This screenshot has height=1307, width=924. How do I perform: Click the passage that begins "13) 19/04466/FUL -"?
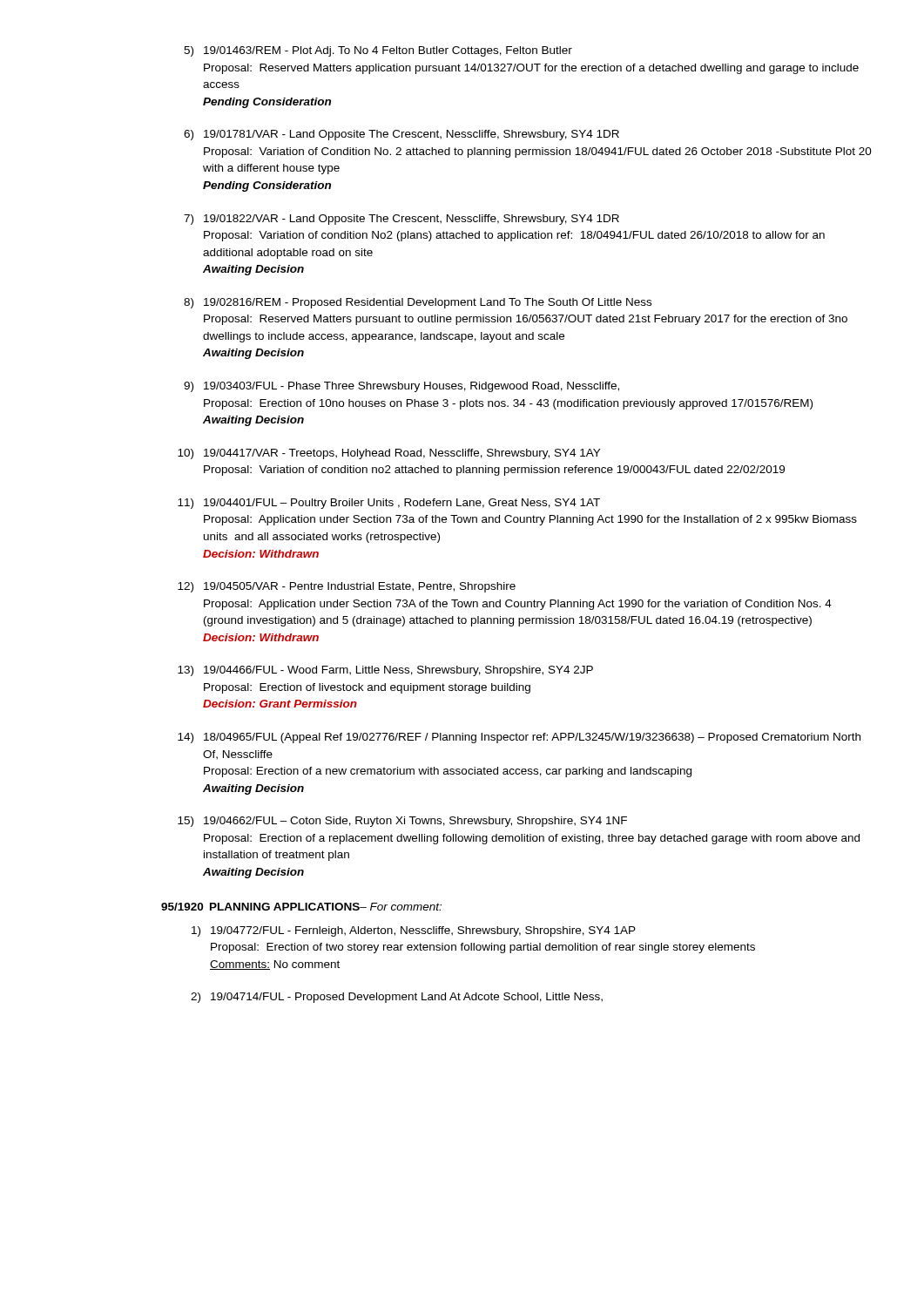pos(516,687)
